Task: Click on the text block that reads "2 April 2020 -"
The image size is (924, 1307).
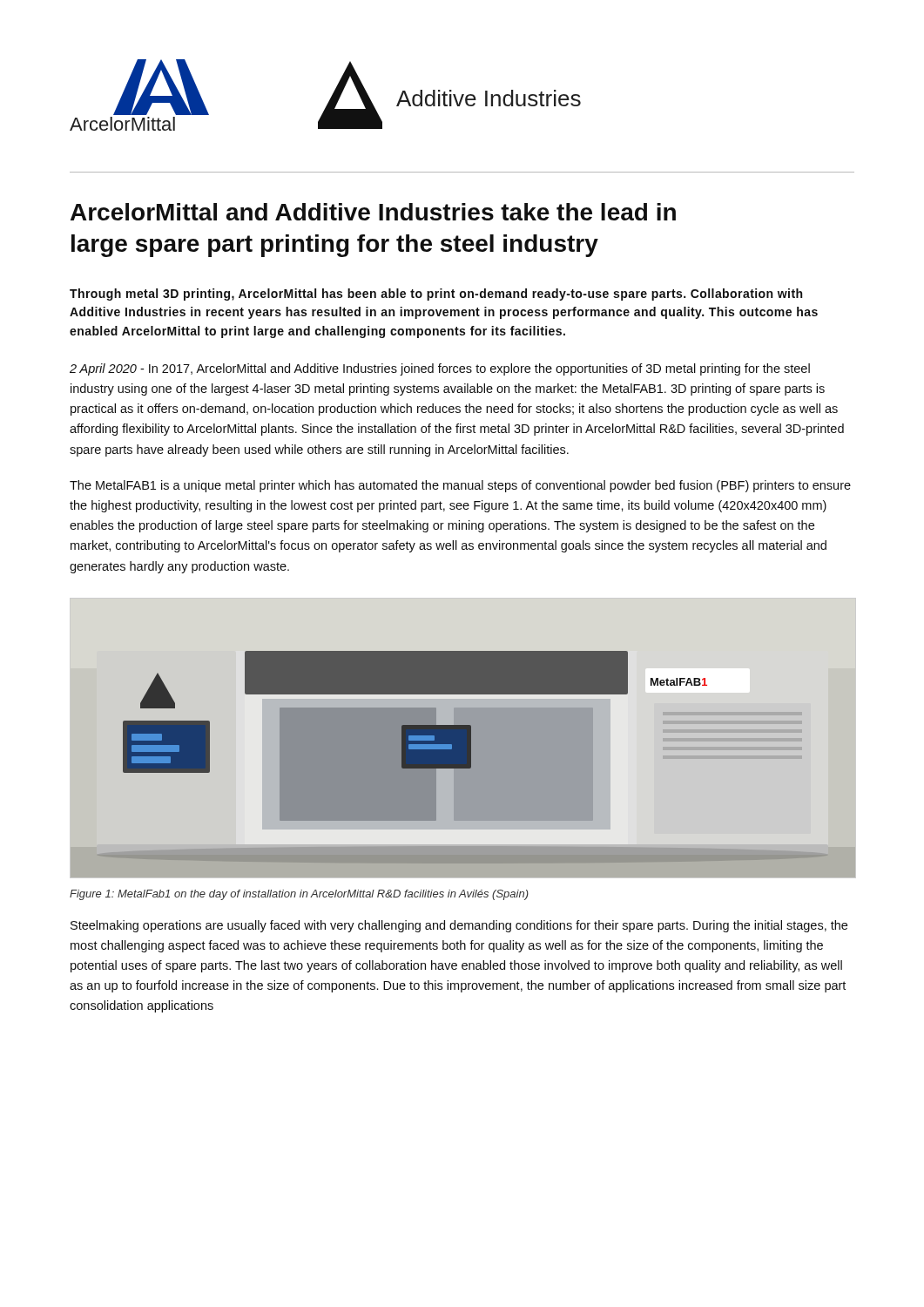Action: 457,409
